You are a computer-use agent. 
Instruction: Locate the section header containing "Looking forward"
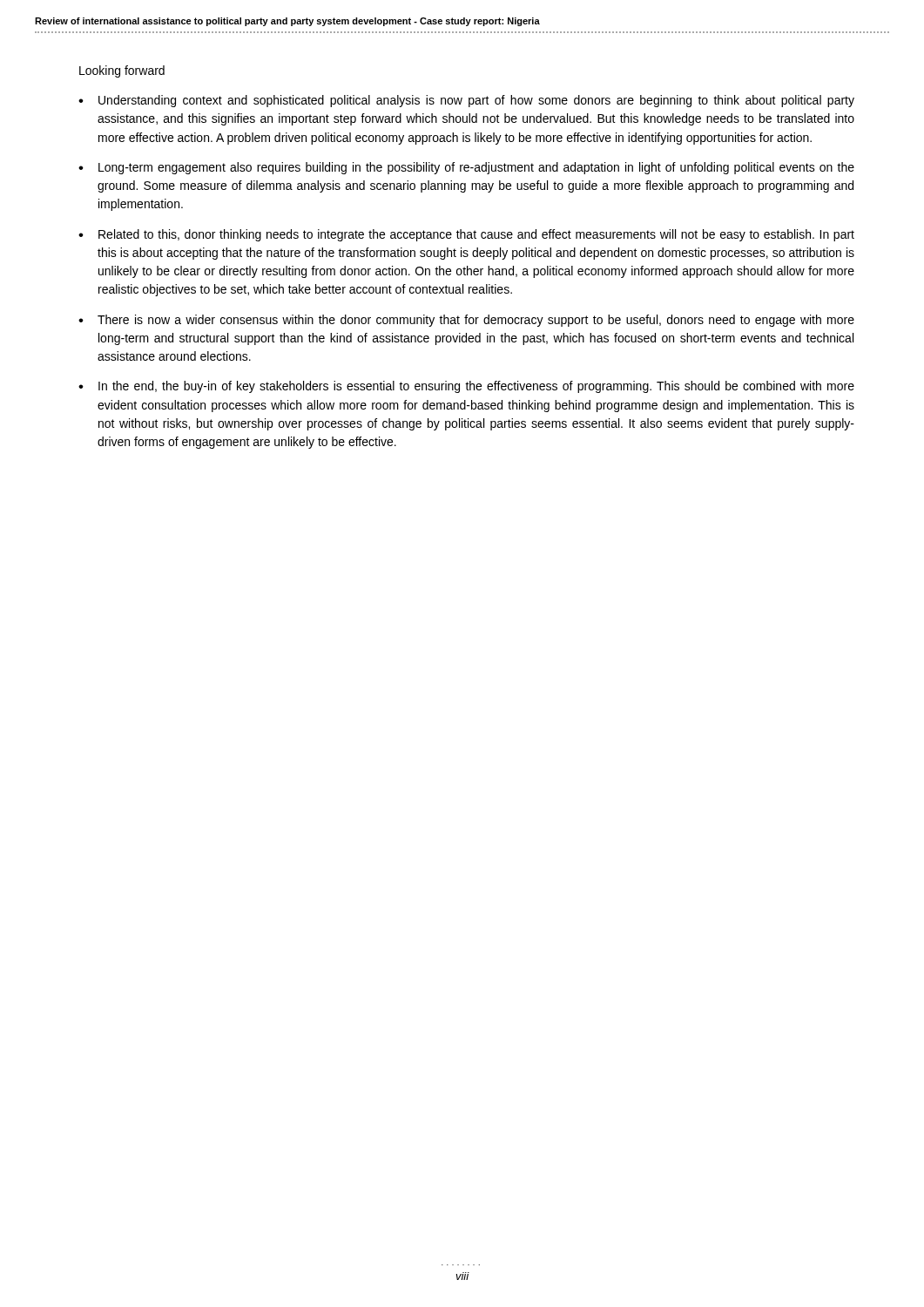tap(122, 71)
